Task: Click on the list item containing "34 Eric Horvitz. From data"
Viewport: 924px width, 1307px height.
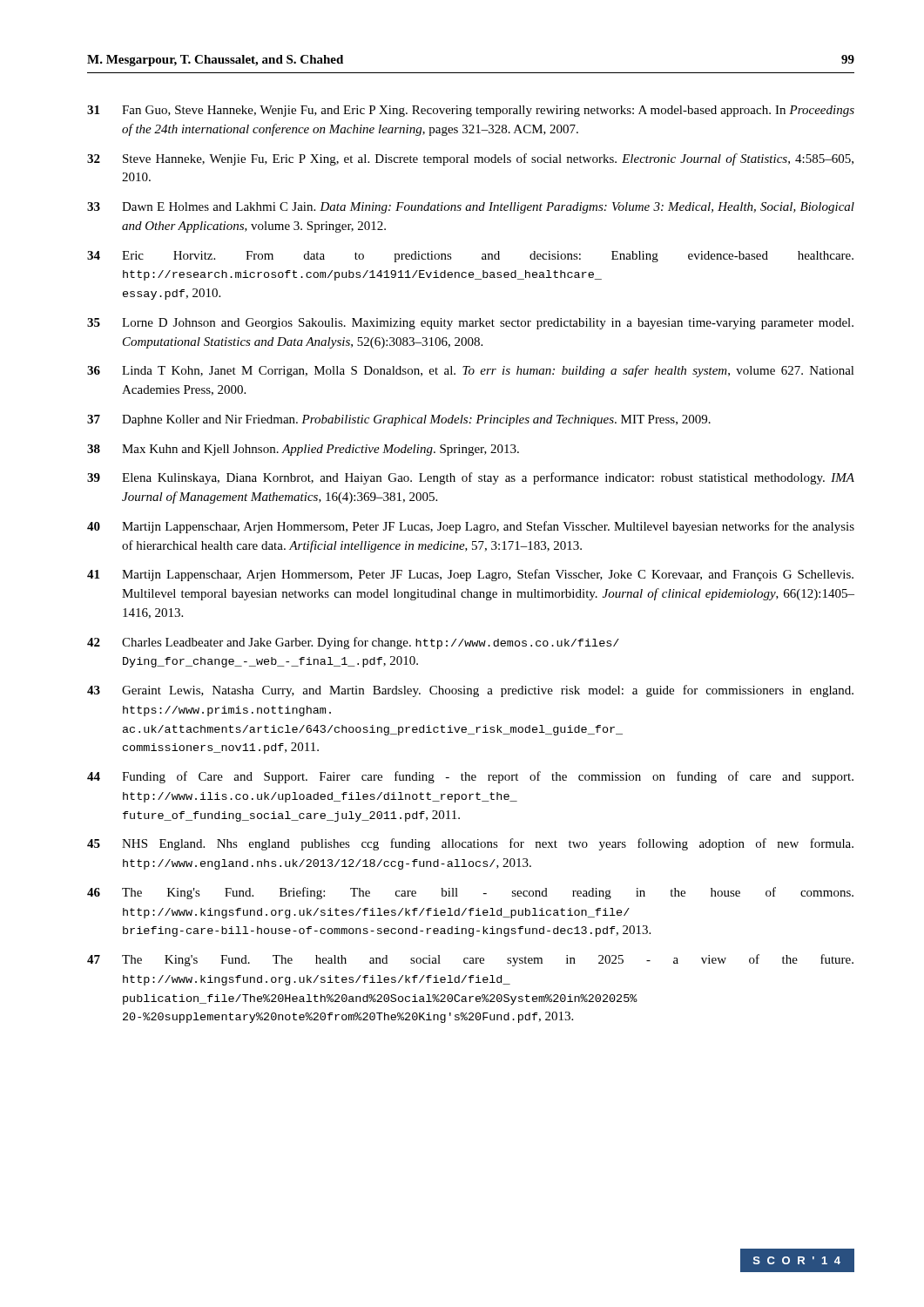Action: click(471, 275)
